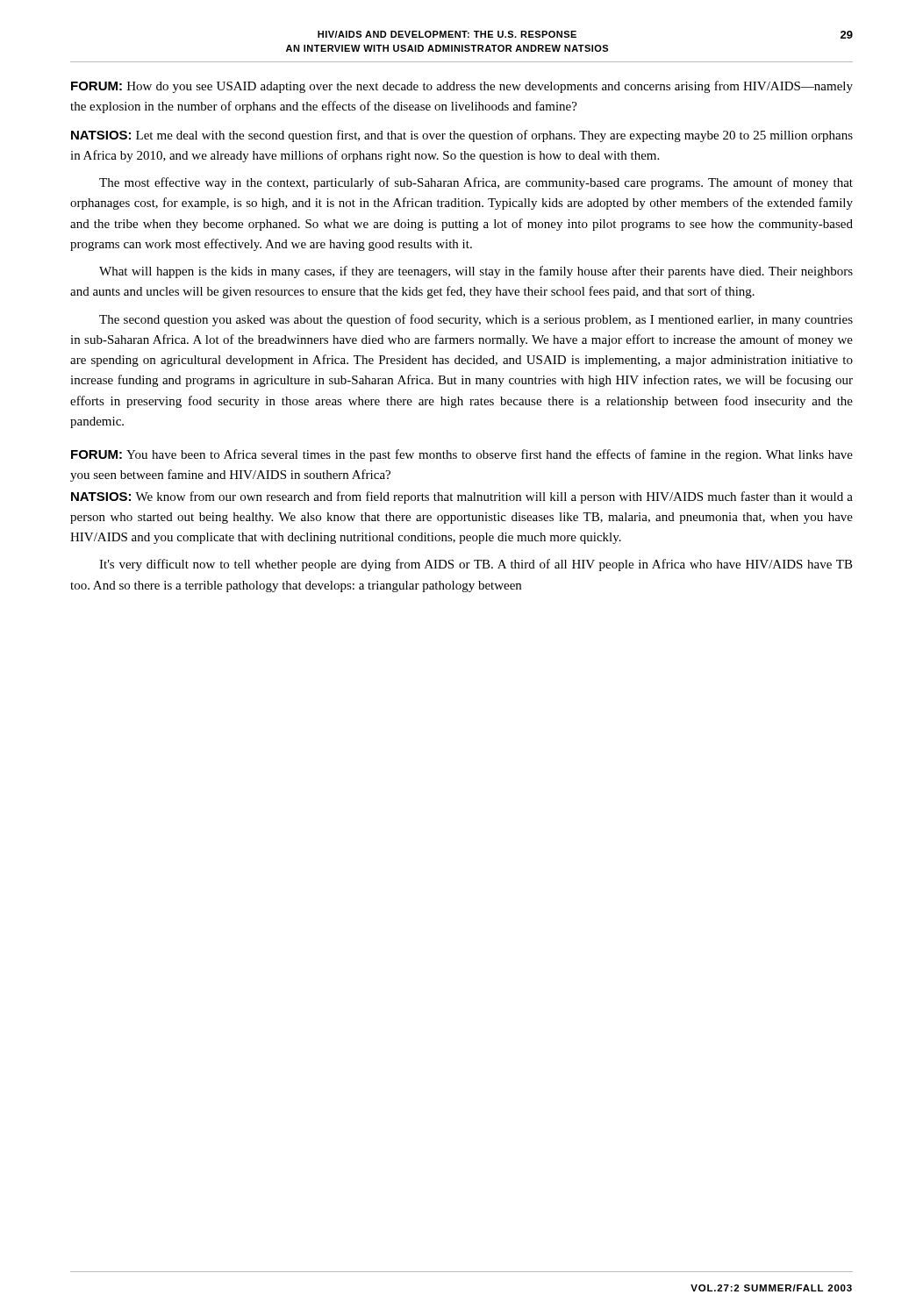Find the block on this page that starts "NATSIOS: Let me deal with"
The height and width of the screenshot is (1316, 923).
(462, 145)
